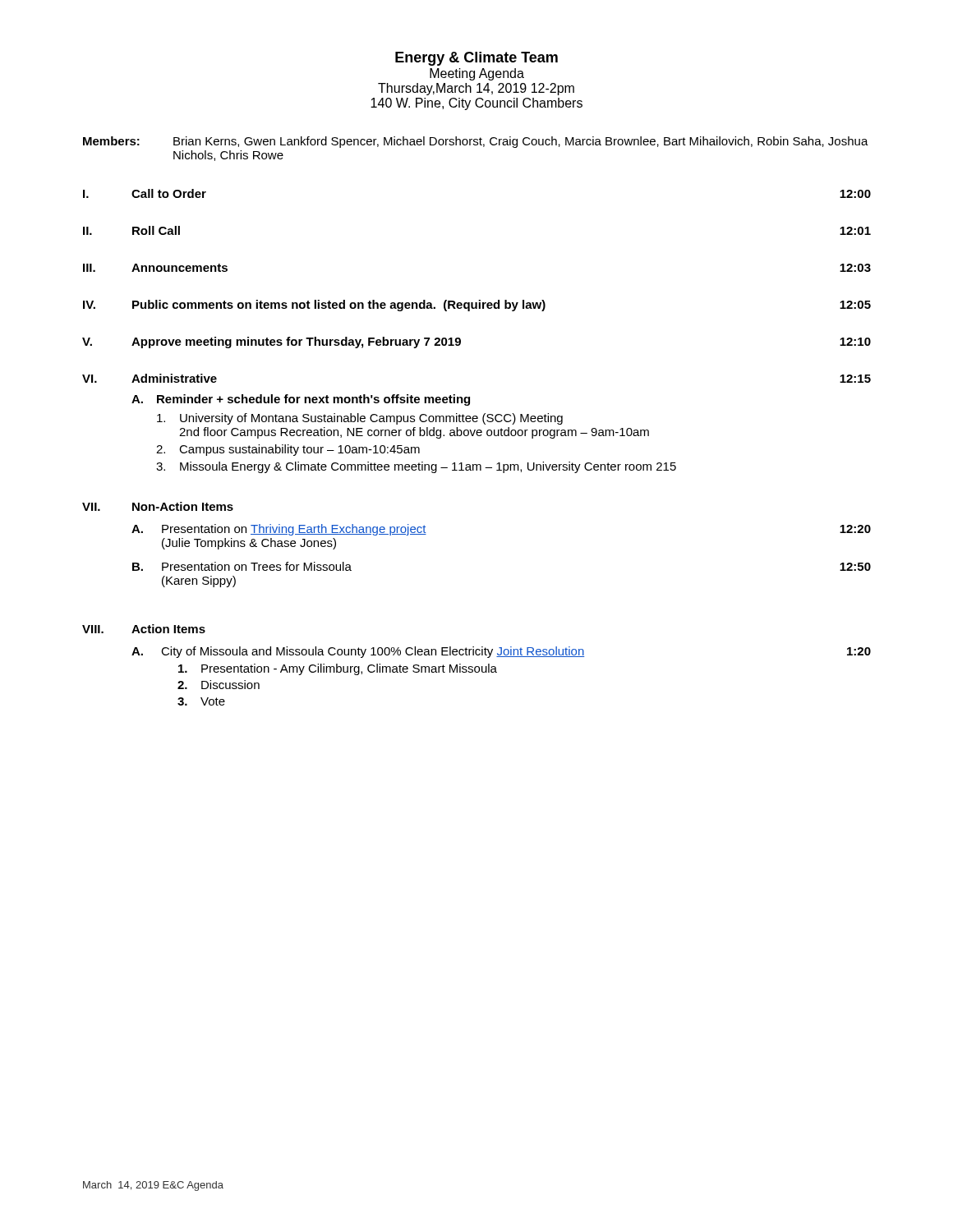Point to the passage starting "V. Approve meeting minutes for Thursday, February 7"

300,342
